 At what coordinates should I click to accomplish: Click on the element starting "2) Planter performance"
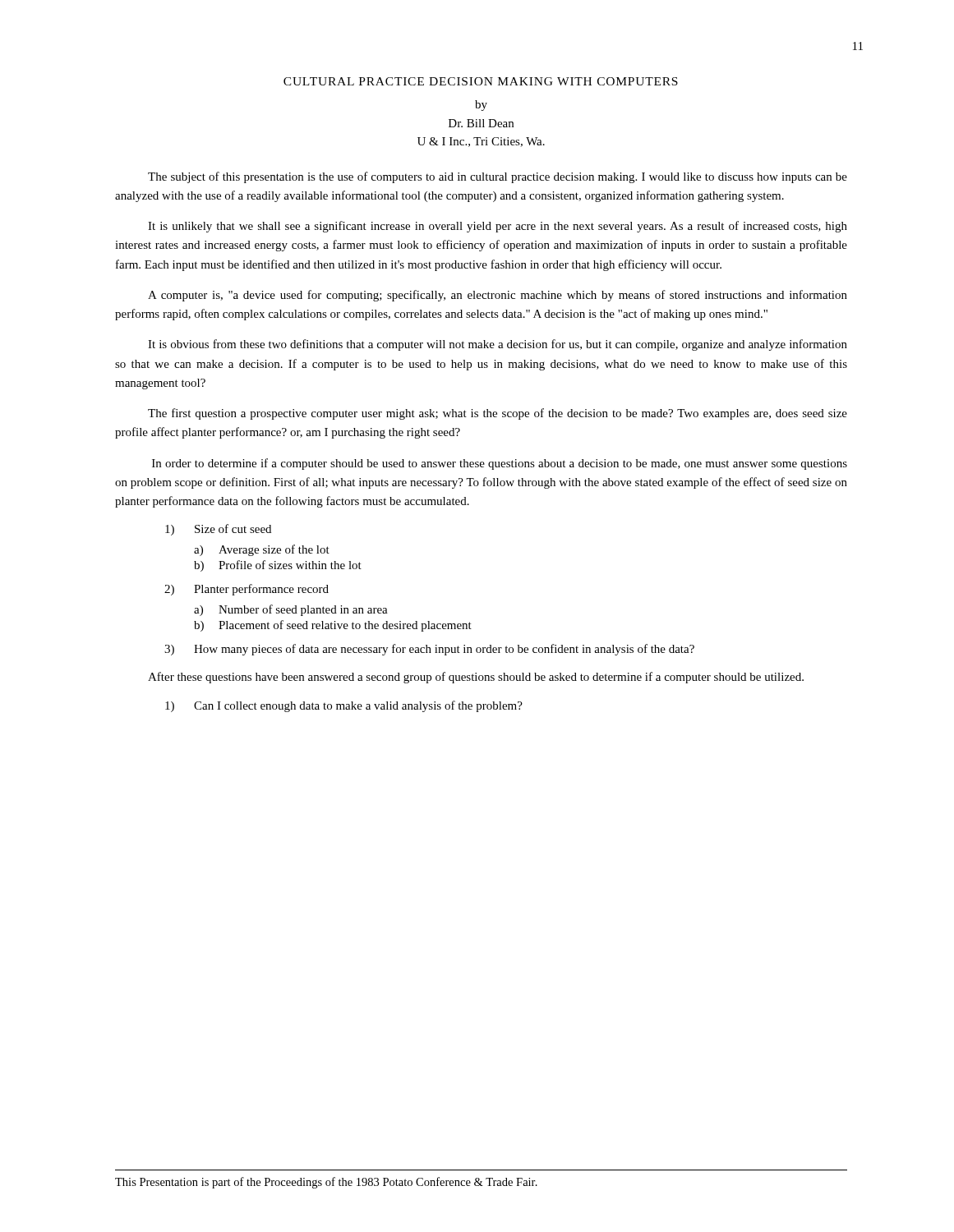tap(247, 590)
